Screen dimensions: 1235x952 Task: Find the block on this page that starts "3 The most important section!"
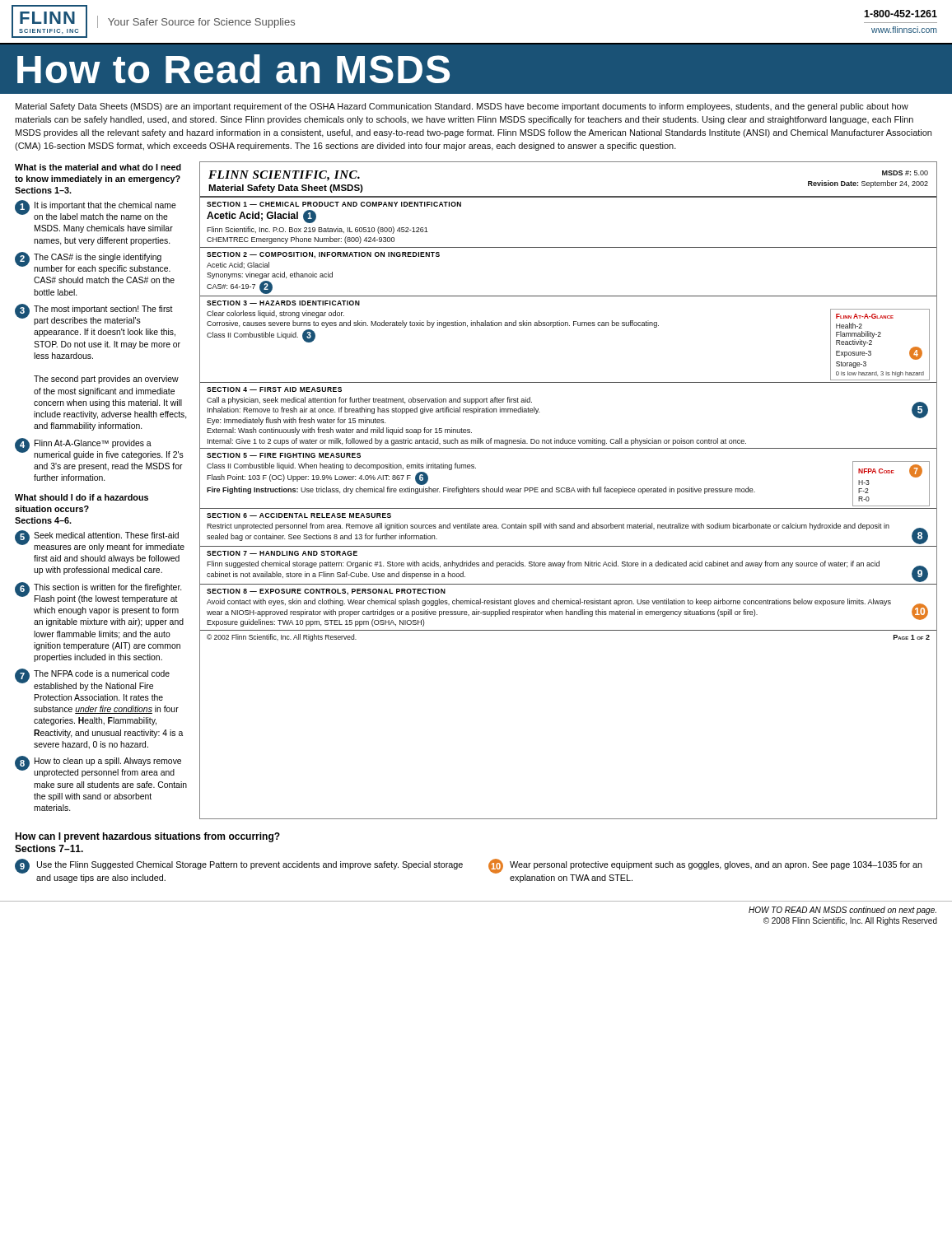point(101,368)
